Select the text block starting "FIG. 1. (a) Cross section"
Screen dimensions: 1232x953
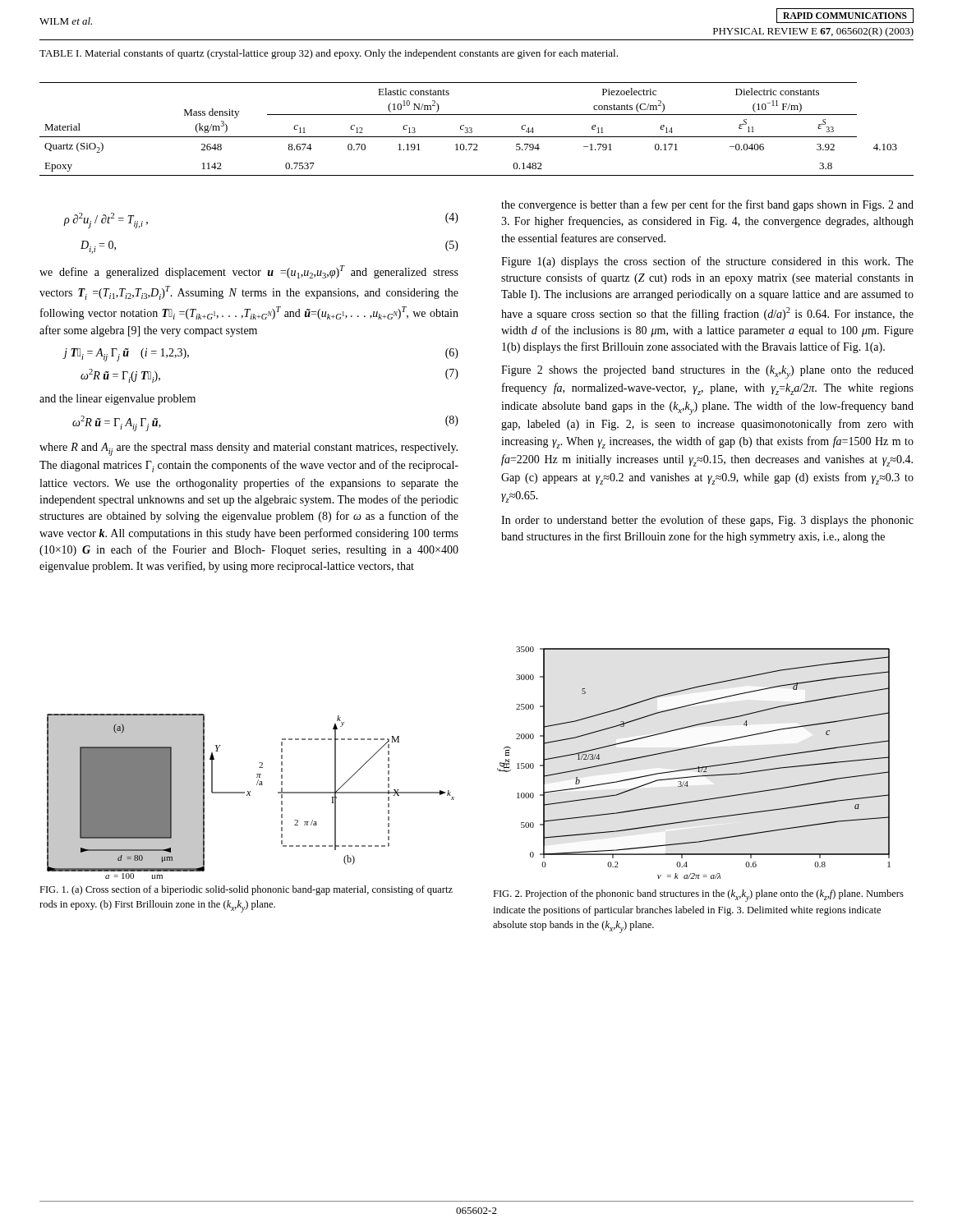246,898
